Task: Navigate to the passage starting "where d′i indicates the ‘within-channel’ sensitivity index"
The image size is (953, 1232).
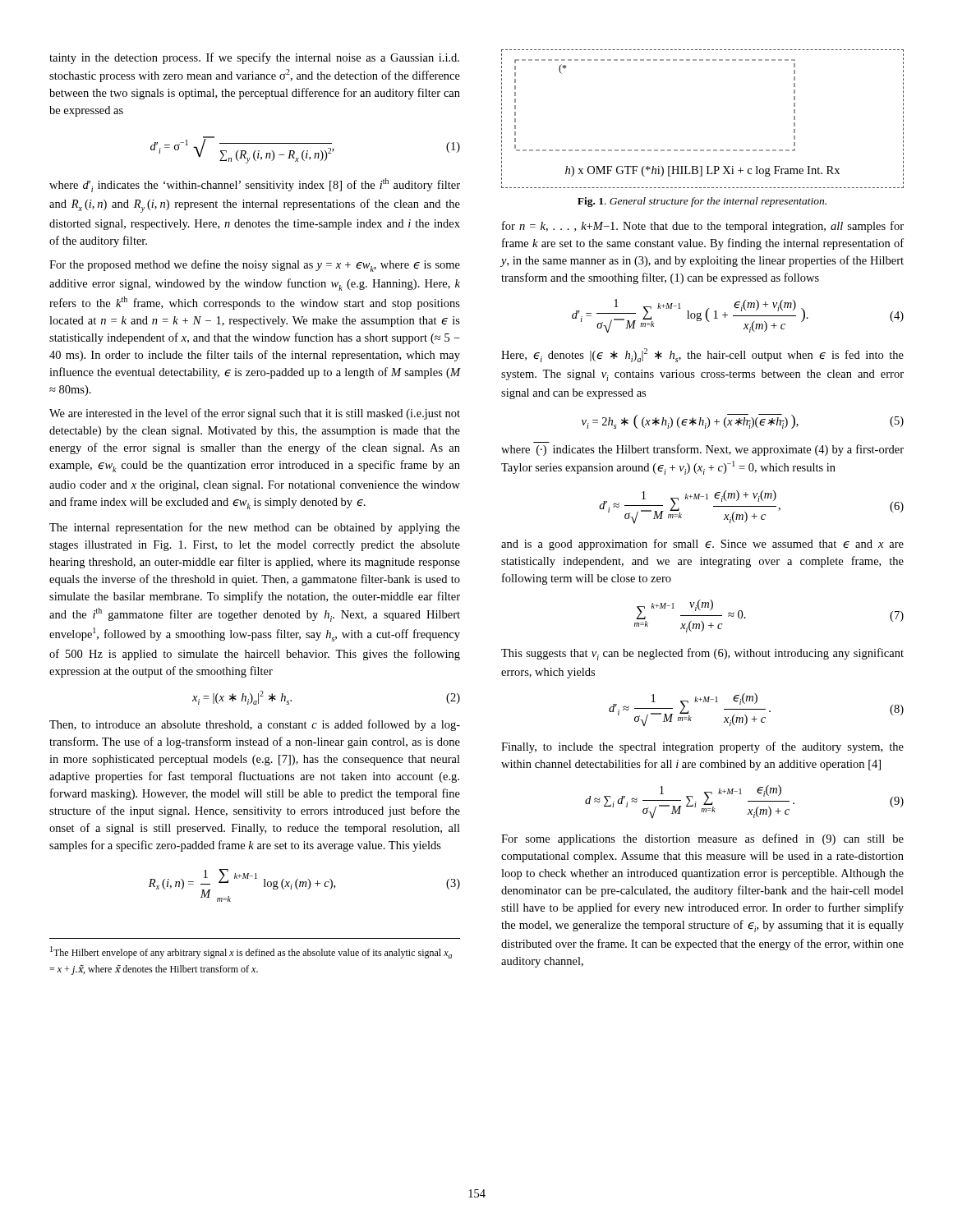Action: pos(255,428)
